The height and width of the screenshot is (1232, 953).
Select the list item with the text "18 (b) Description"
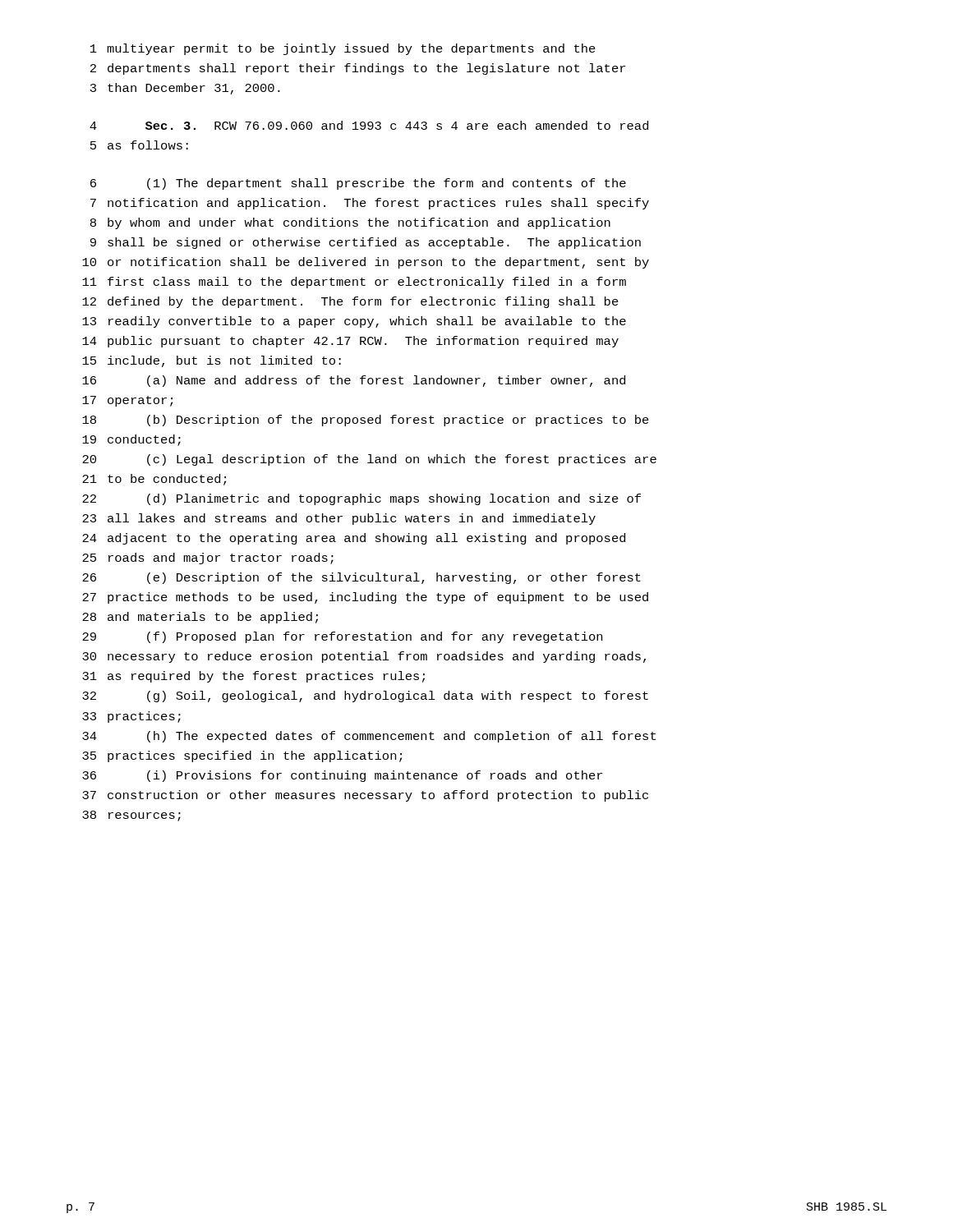(x=476, y=431)
